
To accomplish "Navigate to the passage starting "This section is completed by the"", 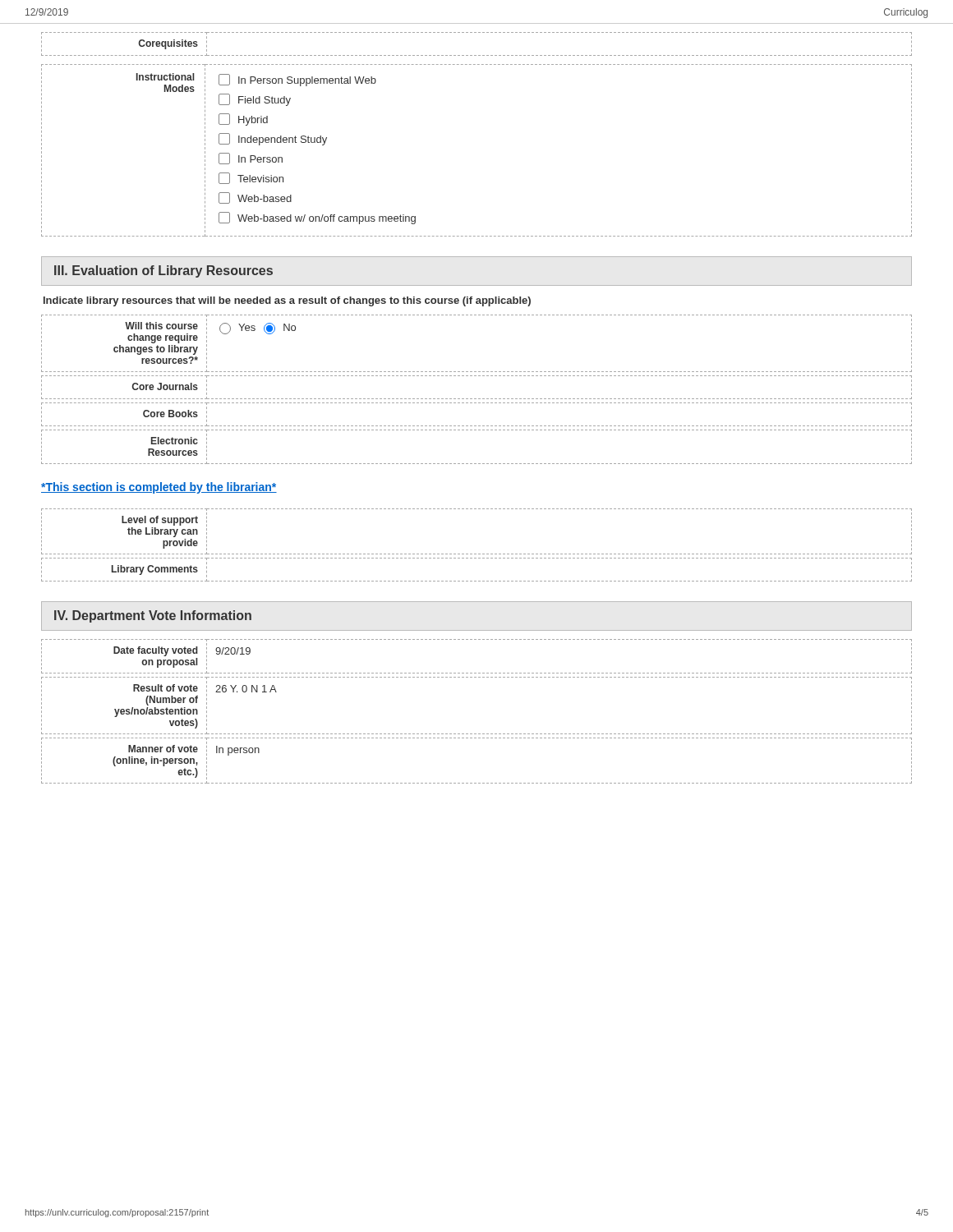I will [159, 487].
